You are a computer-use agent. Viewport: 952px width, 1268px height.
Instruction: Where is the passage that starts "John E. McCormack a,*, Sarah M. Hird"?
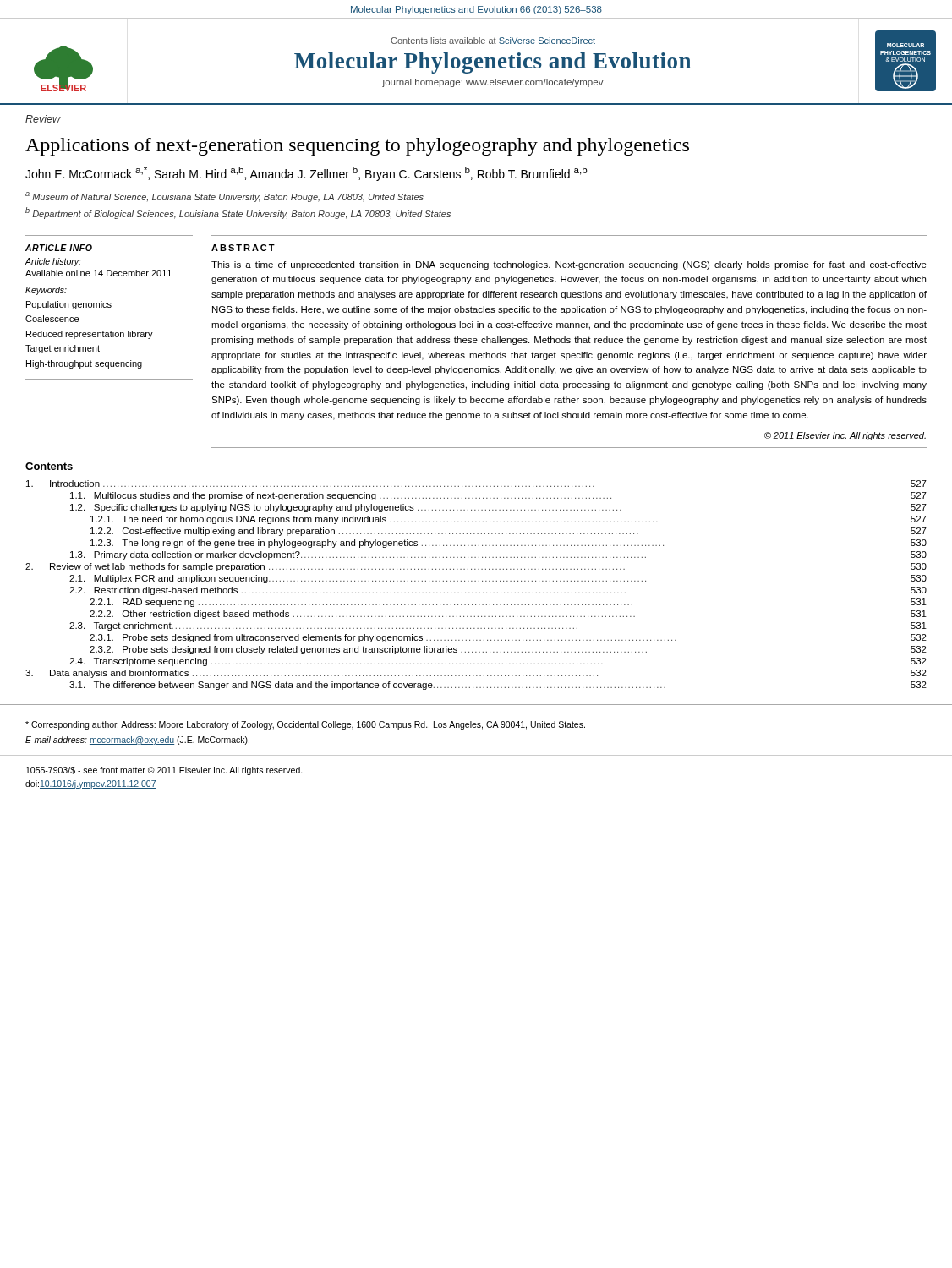(x=306, y=172)
